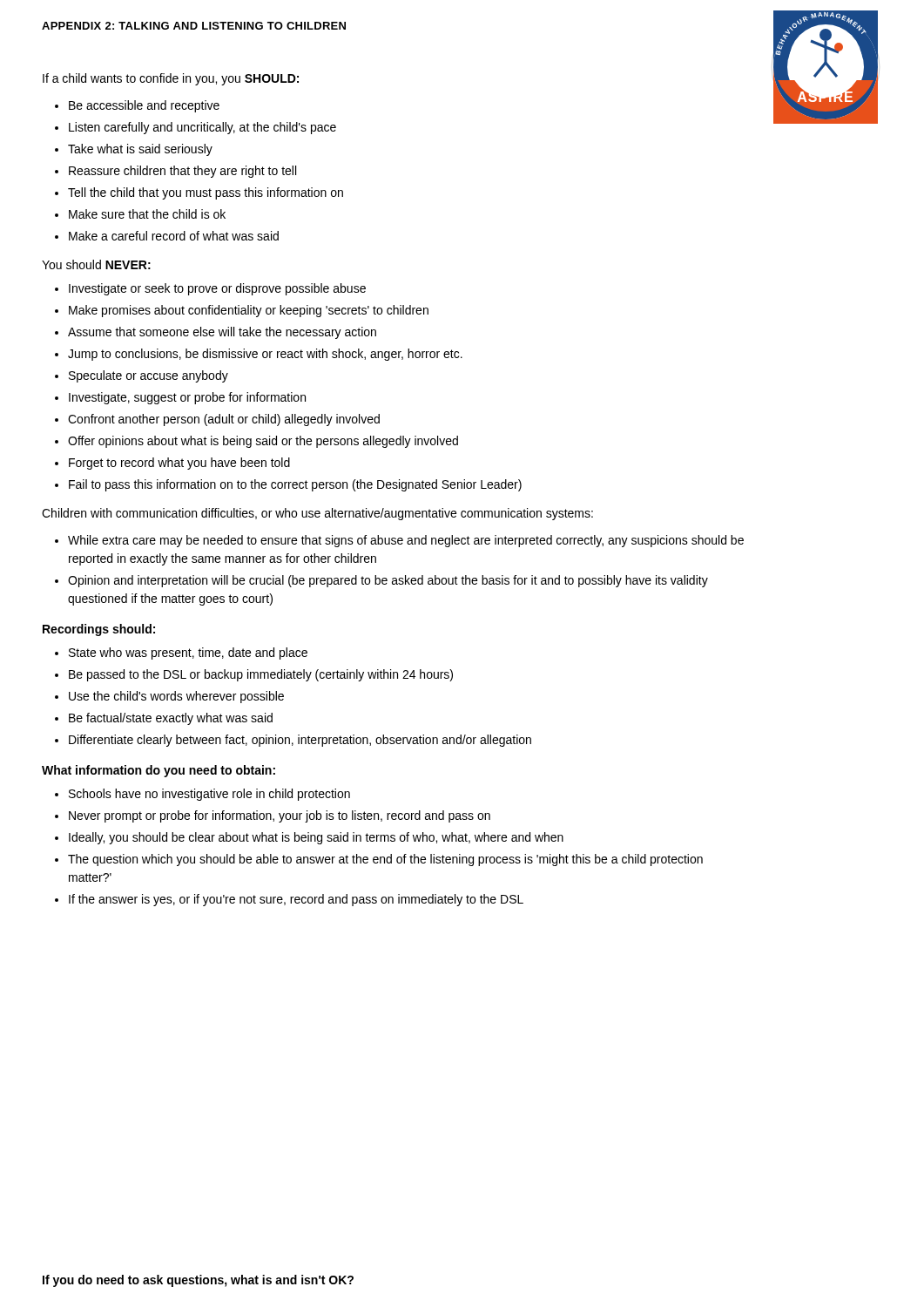Screen dimensions: 1307x924
Task: Find the block on this page that starts "Offer opinions about what"
Action: click(263, 441)
